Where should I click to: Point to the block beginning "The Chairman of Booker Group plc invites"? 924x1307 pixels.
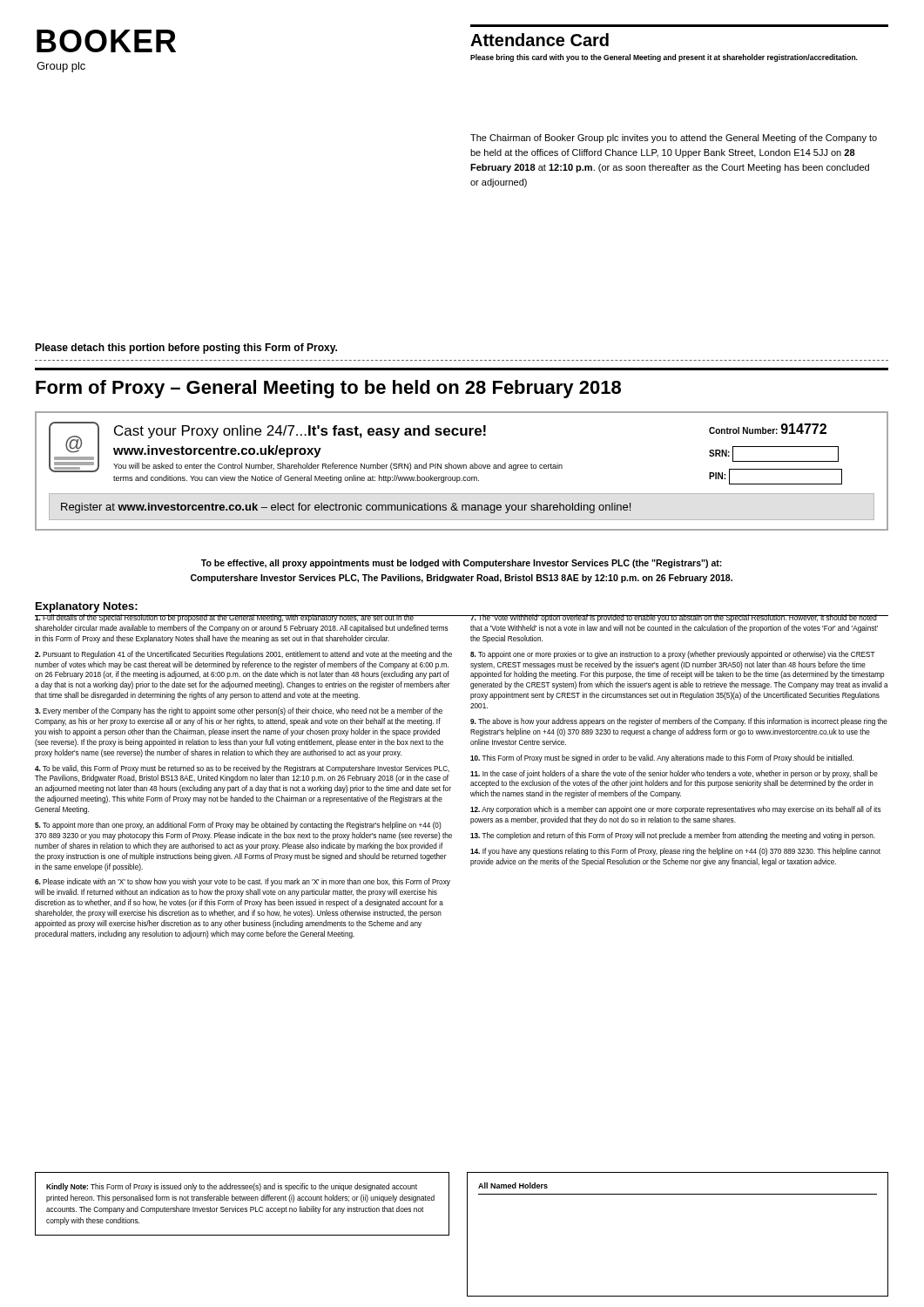pos(674,160)
